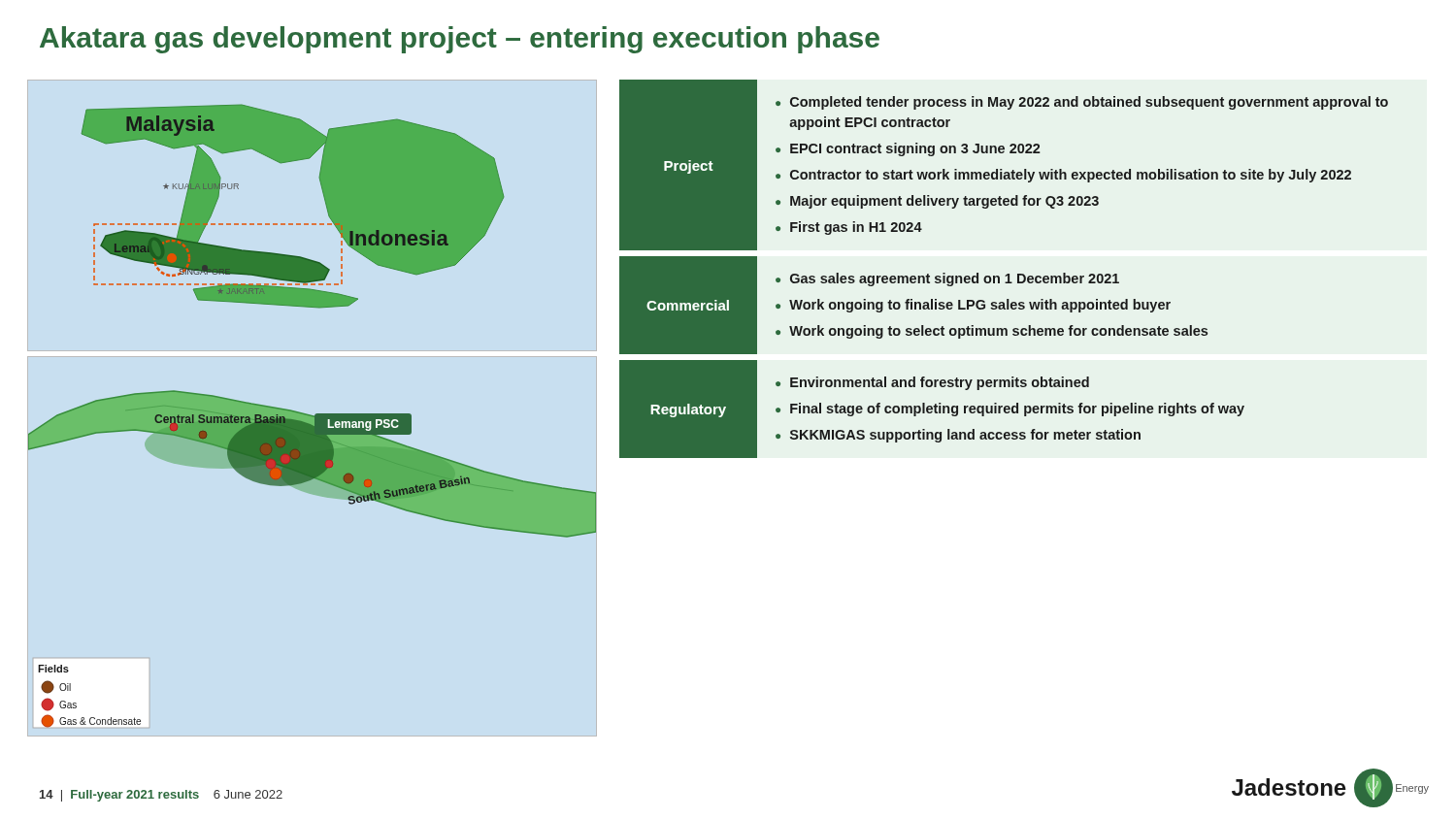1456x819 pixels.
Task: Where is the passage that starts "●Contractor to start work immediately with expected mobilisation"?
Action: tap(1063, 175)
